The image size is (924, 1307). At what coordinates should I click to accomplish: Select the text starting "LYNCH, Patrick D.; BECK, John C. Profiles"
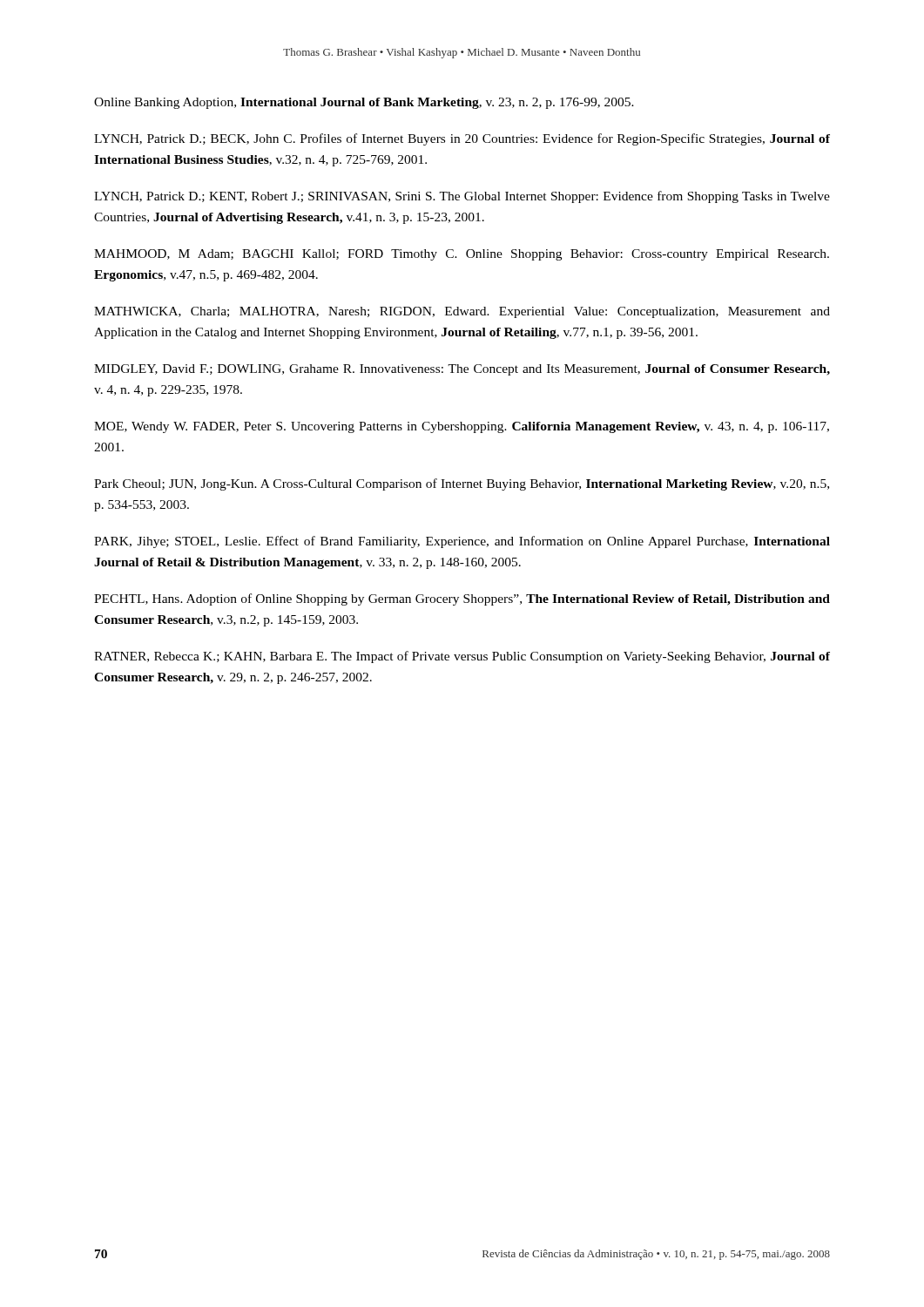tap(462, 149)
